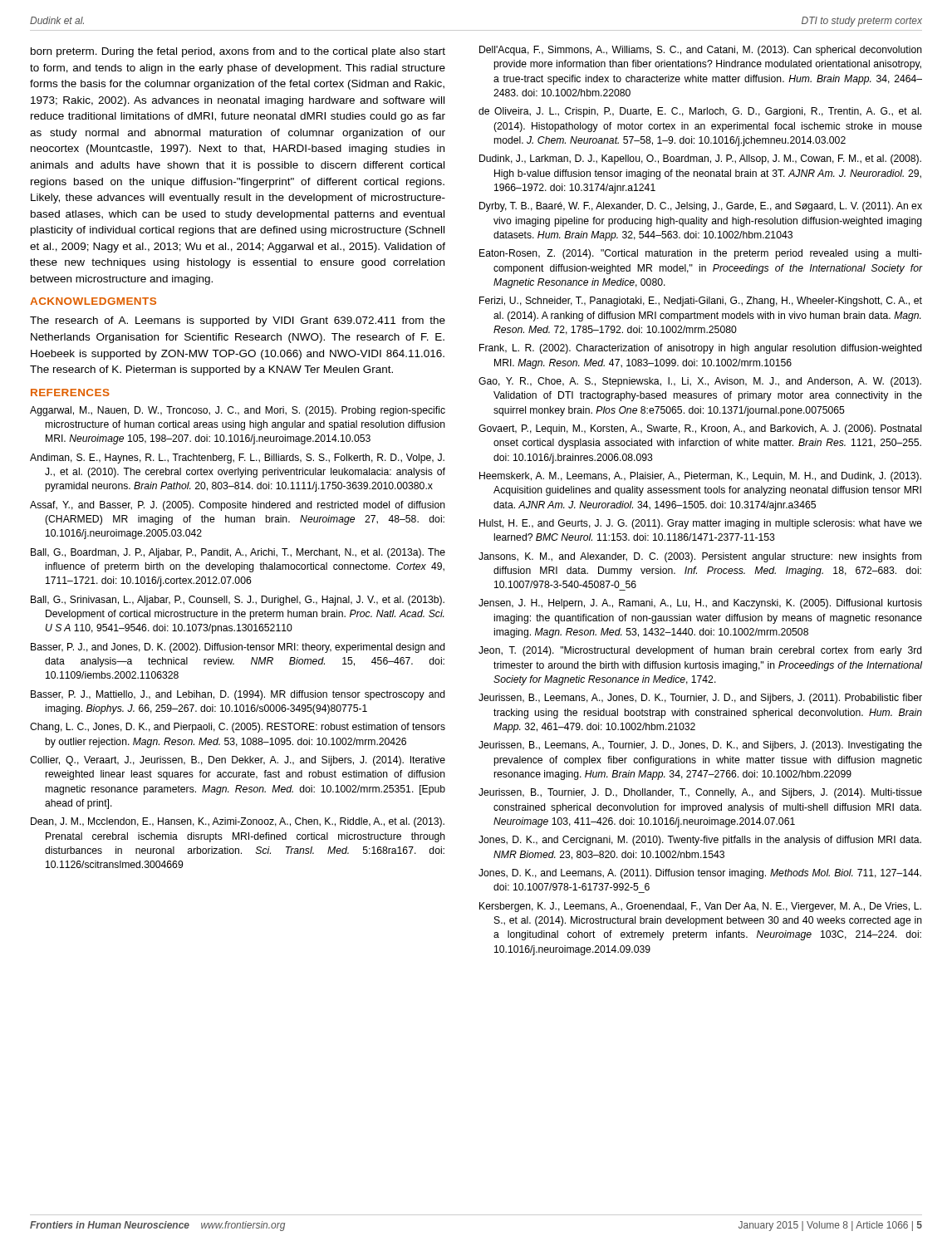This screenshot has height=1246, width=952.
Task: Find the list item that reads "Dell'Acqua, F., Simmons, A., Williams, S. C.,"
Action: point(700,71)
